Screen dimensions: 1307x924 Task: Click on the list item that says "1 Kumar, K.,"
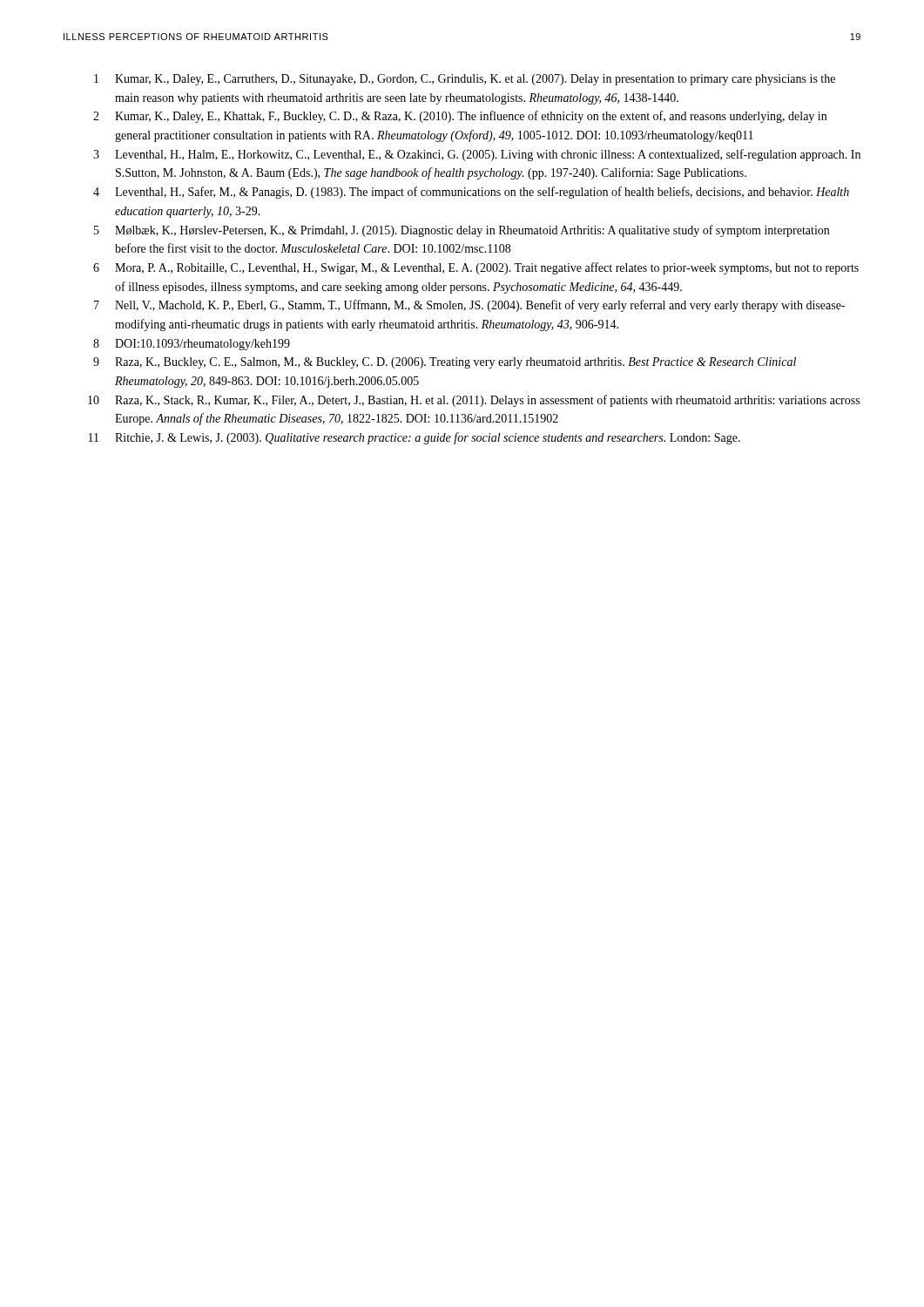(462, 89)
